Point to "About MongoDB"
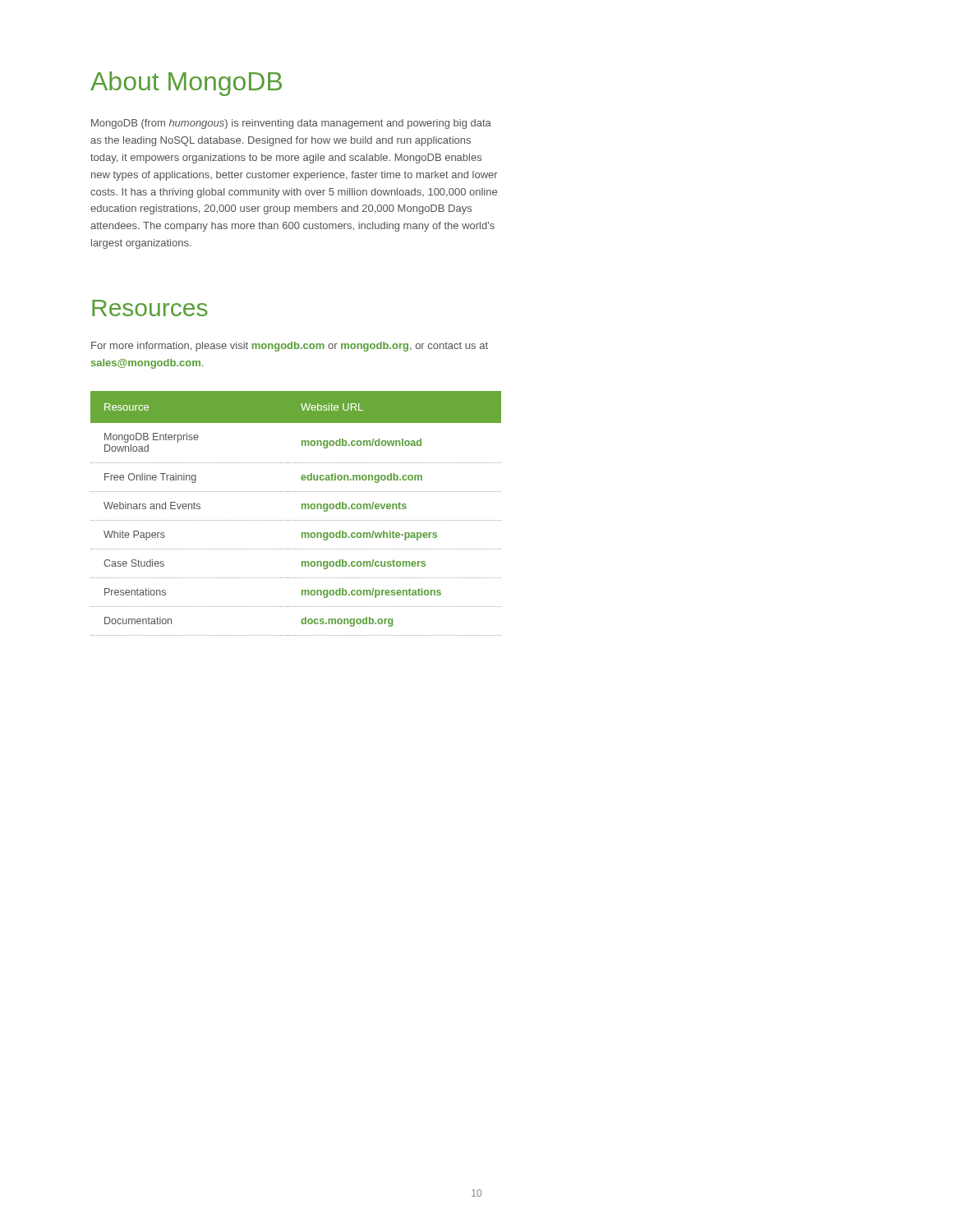 click(x=186, y=84)
